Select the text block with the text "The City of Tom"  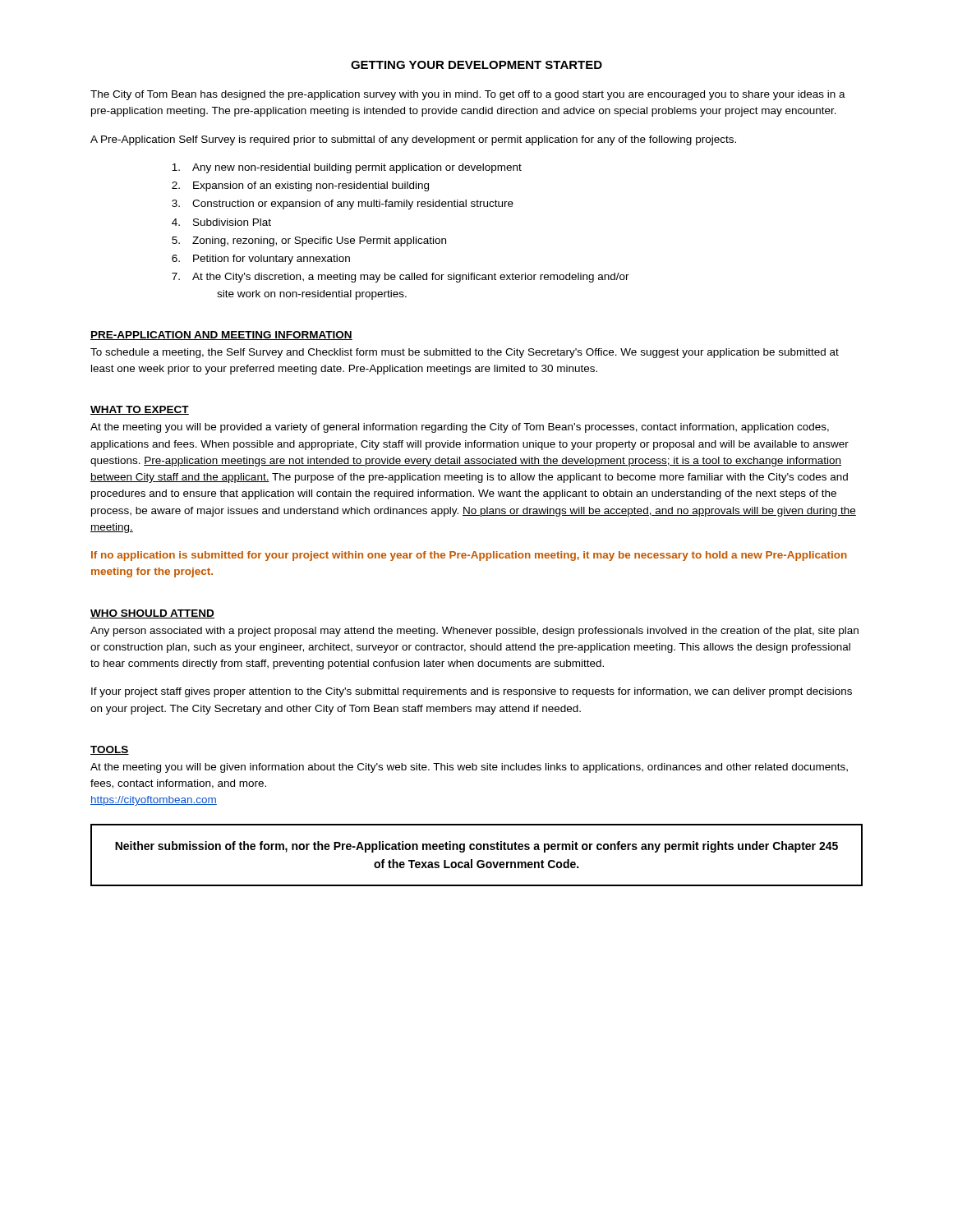click(x=468, y=102)
